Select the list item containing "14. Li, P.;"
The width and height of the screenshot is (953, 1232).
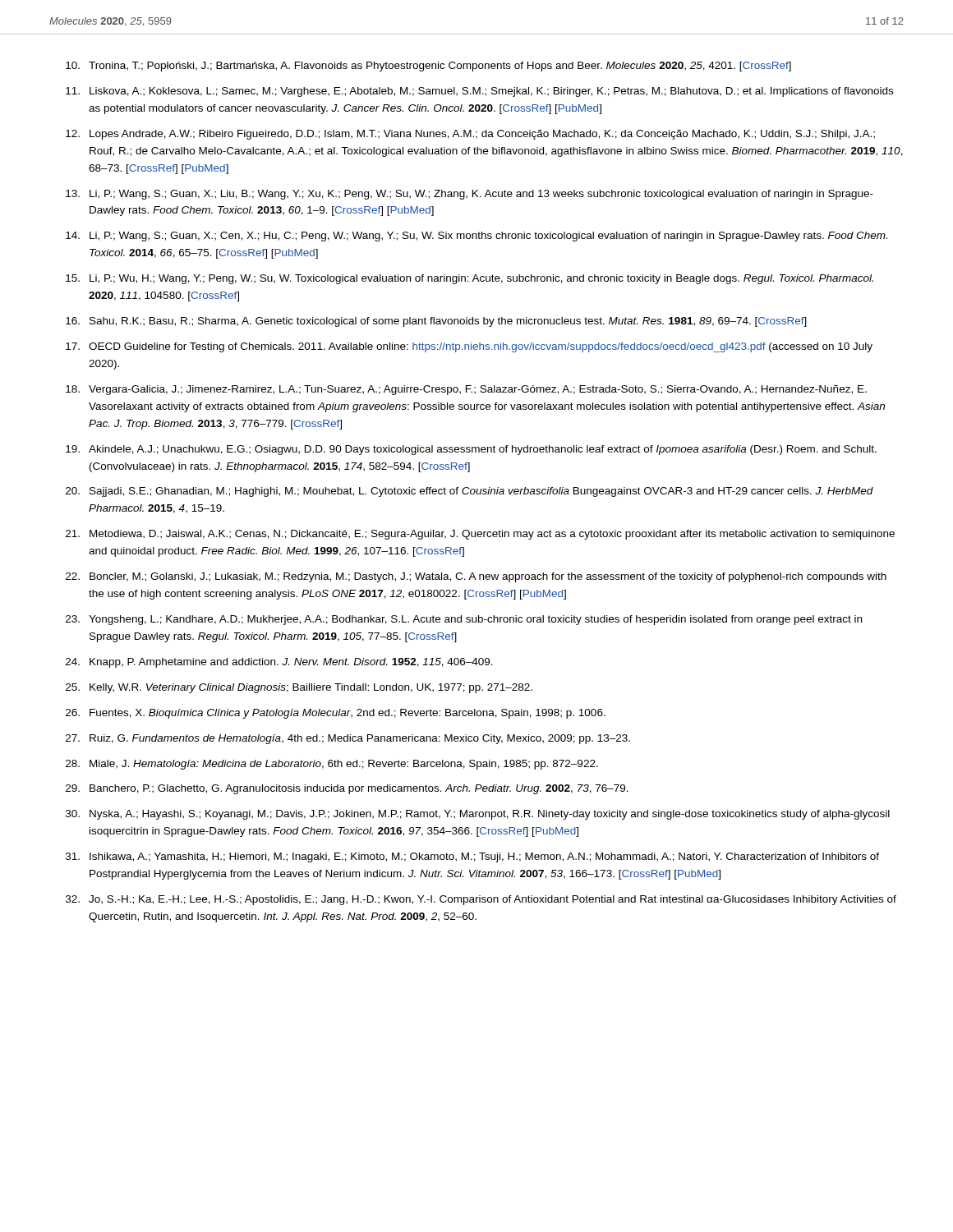click(x=476, y=245)
